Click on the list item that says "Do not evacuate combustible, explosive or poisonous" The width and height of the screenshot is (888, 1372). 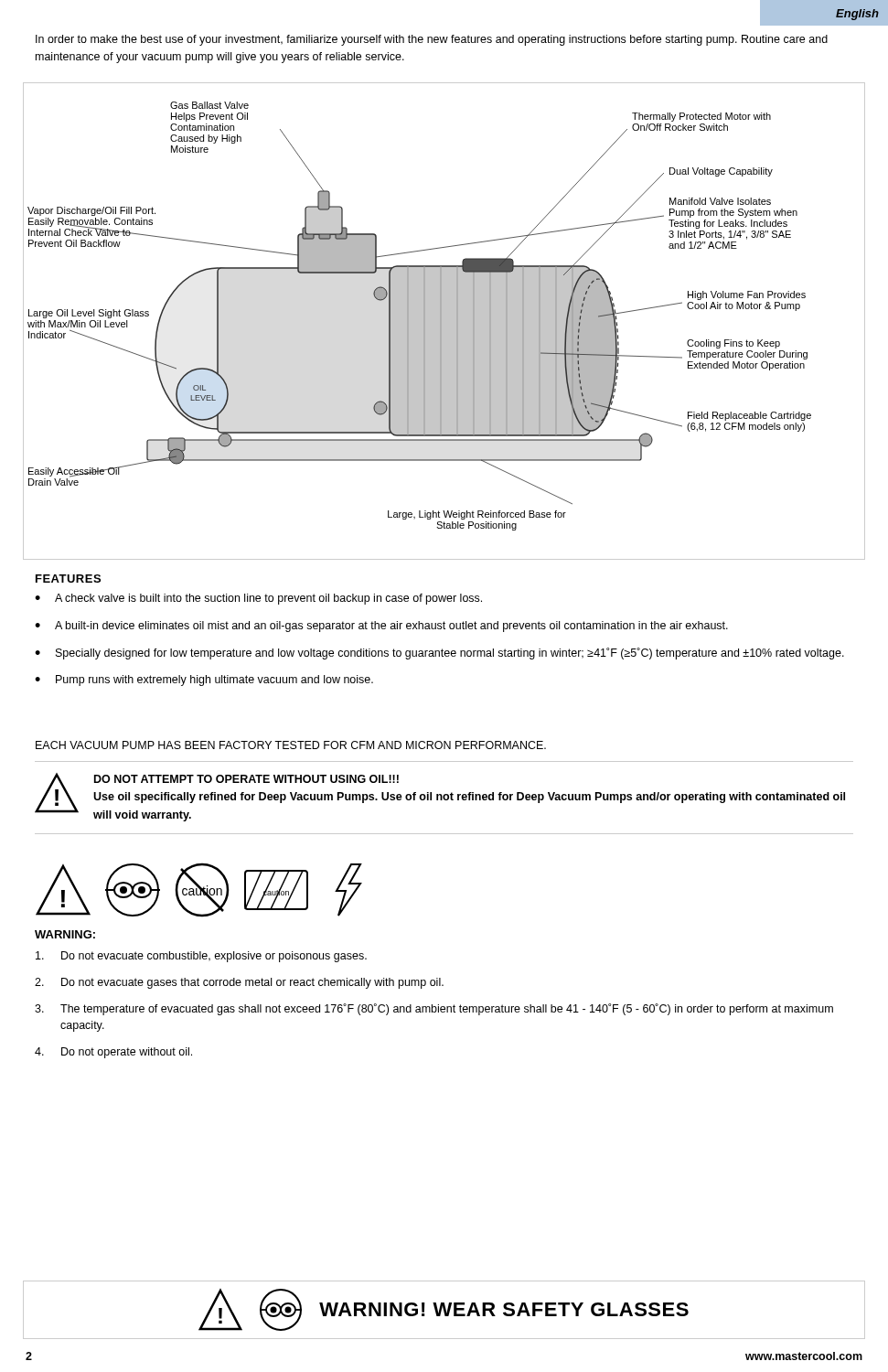coord(201,956)
